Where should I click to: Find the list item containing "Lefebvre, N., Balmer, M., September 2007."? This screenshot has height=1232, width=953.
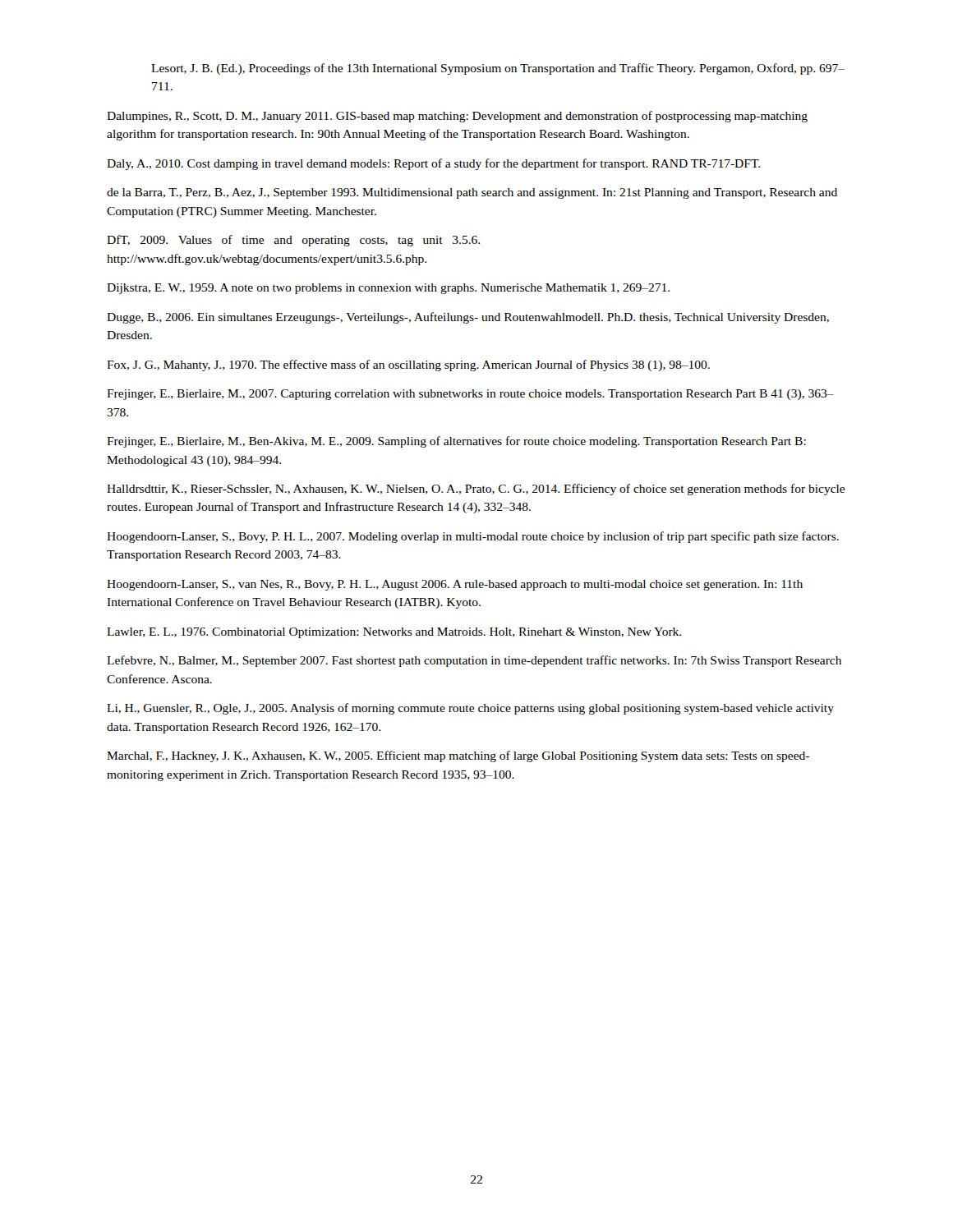(x=476, y=670)
